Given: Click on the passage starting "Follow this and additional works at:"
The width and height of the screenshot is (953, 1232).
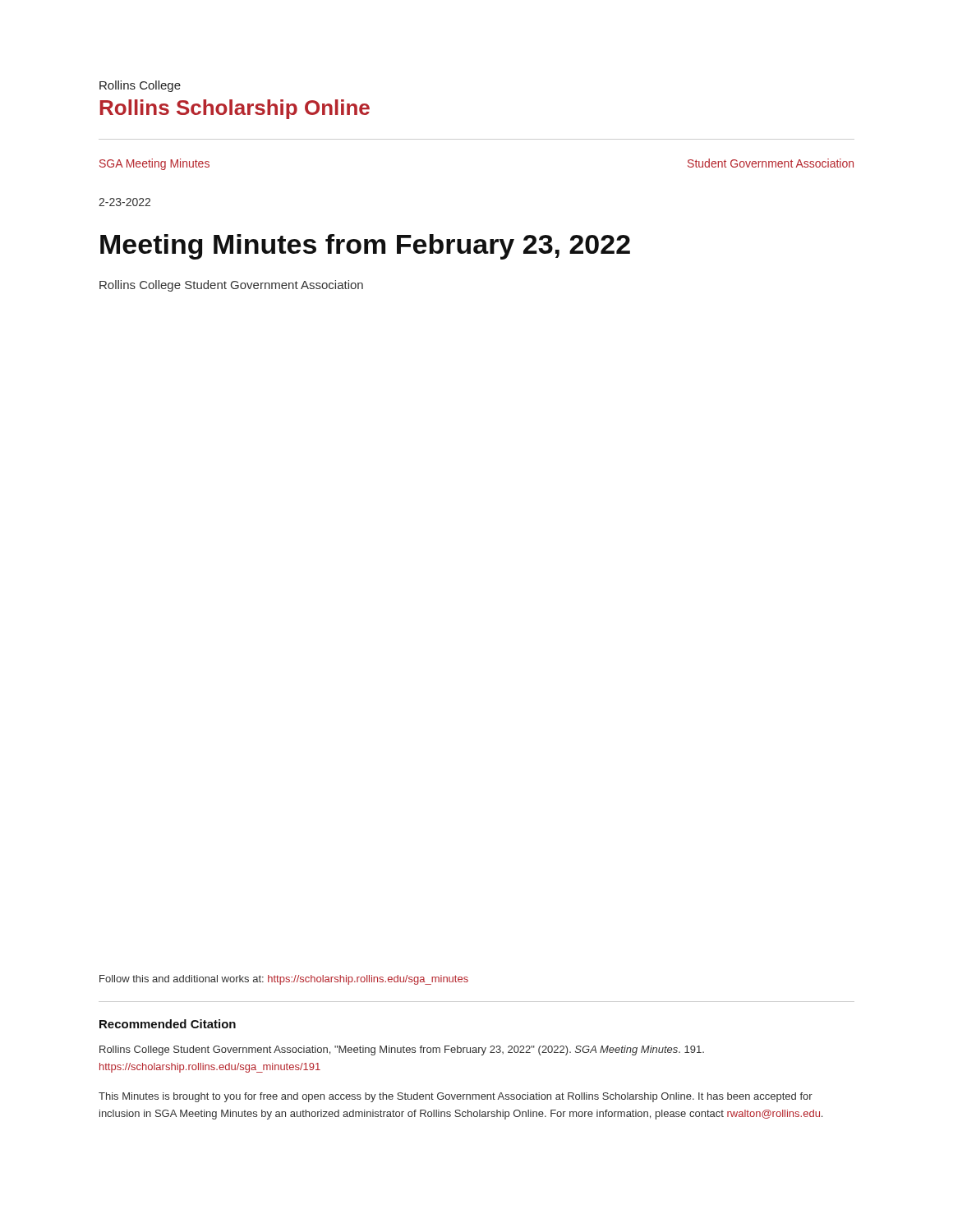Looking at the screenshot, I should tap(476, 978).
